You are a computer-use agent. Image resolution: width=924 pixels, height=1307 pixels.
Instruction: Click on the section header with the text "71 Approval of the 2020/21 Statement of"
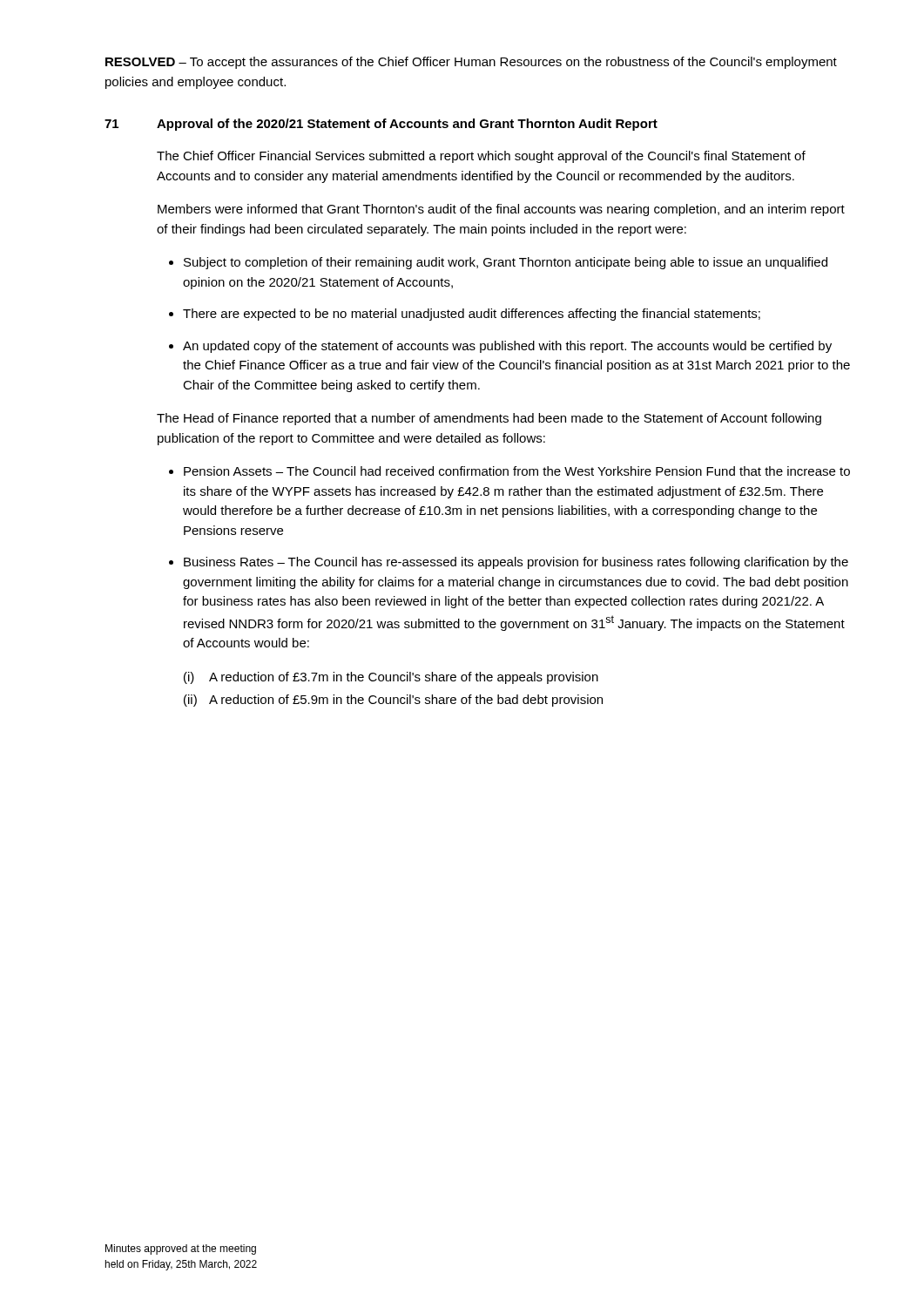479,123
